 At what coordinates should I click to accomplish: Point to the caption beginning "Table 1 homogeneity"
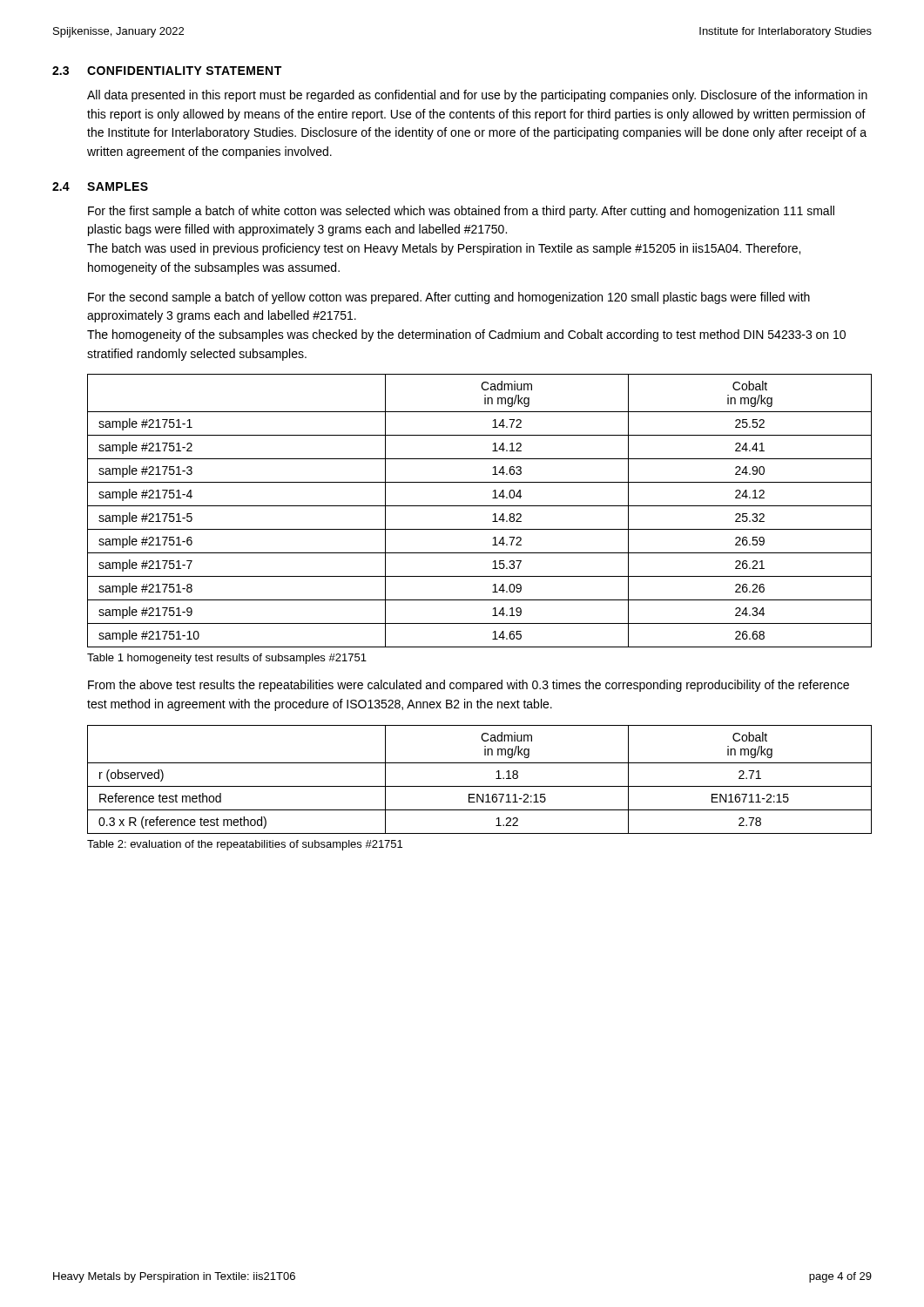tap(227, 658)
